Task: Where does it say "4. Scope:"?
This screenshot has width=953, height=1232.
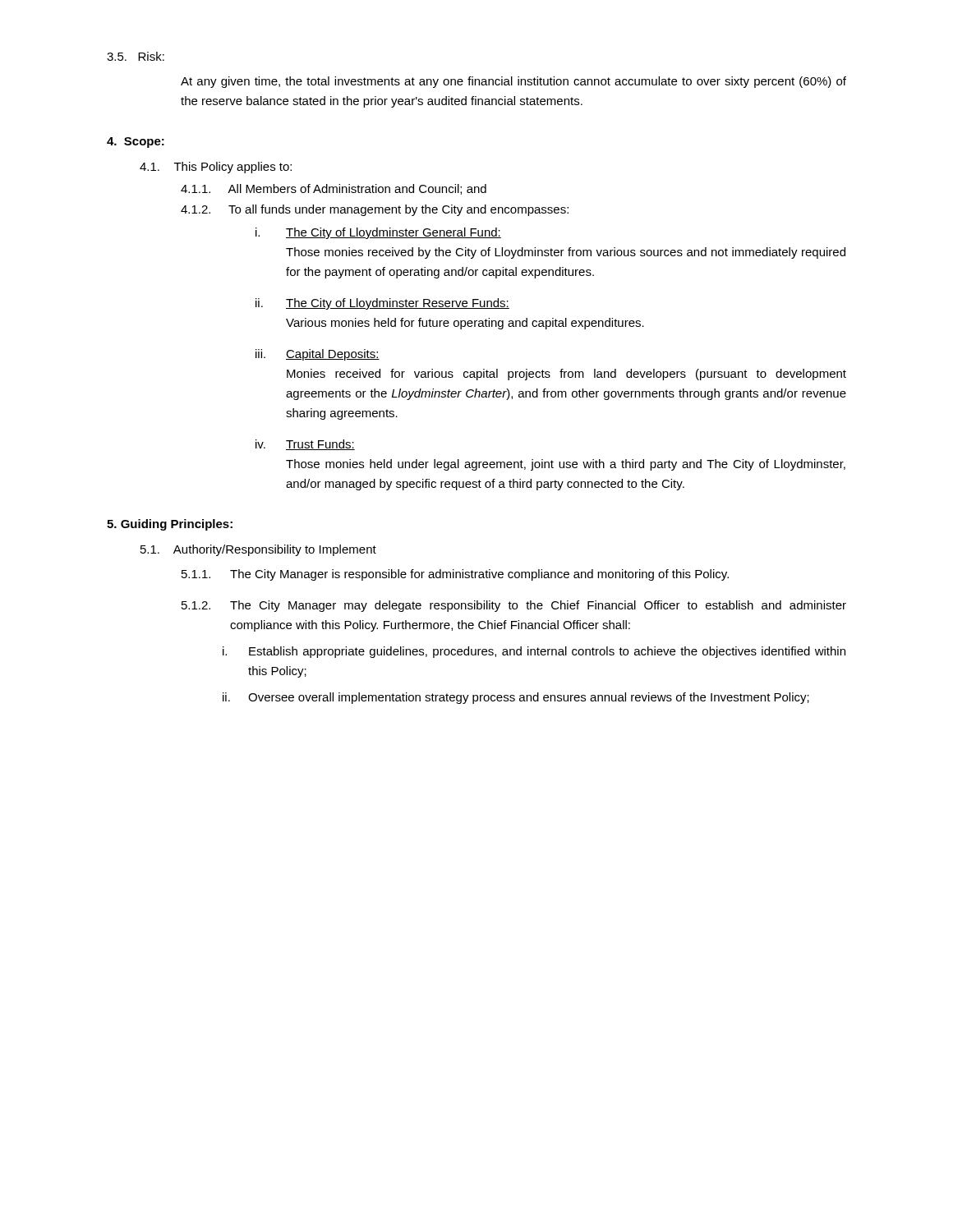Action: point(136,141)
